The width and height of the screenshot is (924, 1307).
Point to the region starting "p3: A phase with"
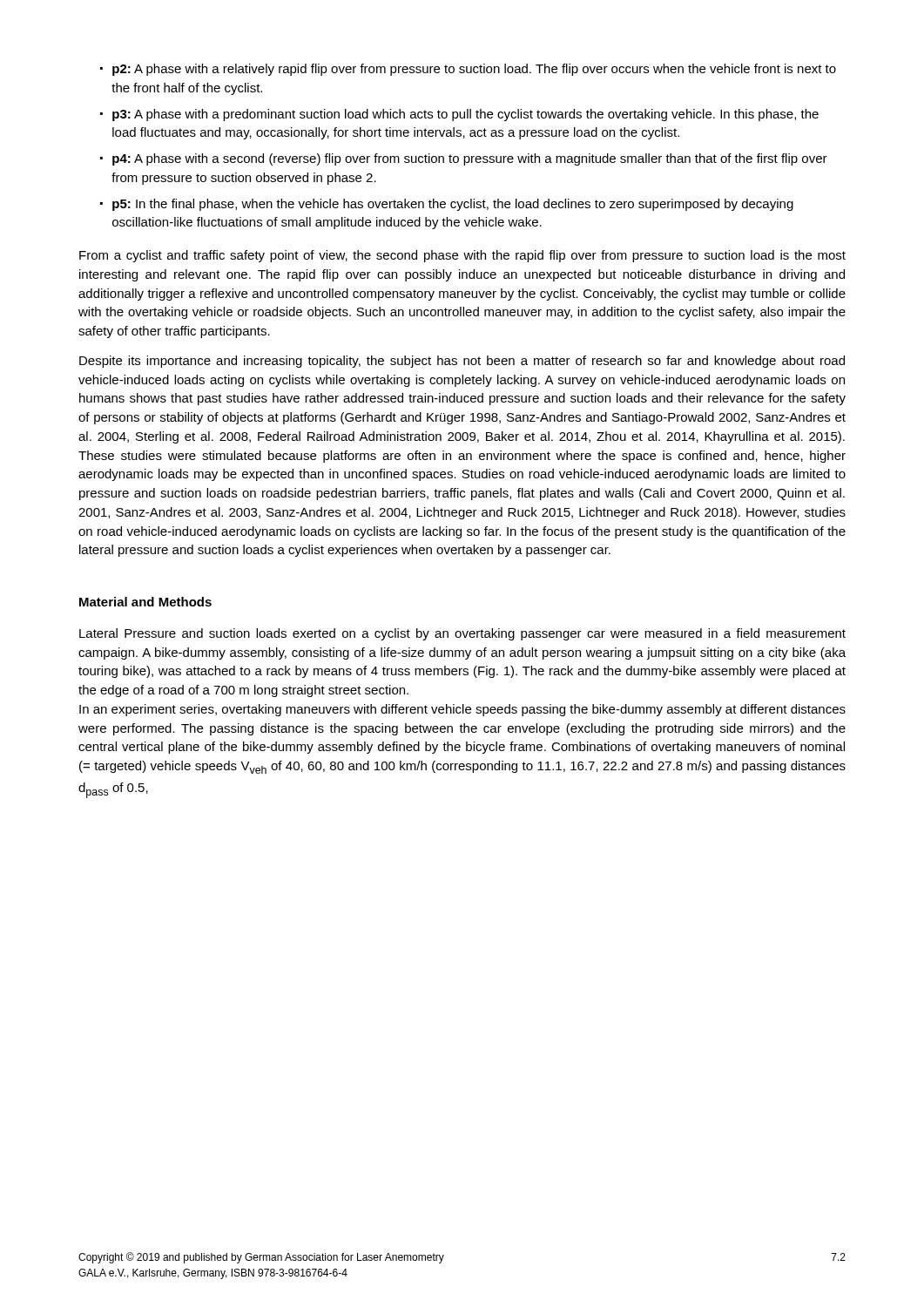tap(479, 123)
